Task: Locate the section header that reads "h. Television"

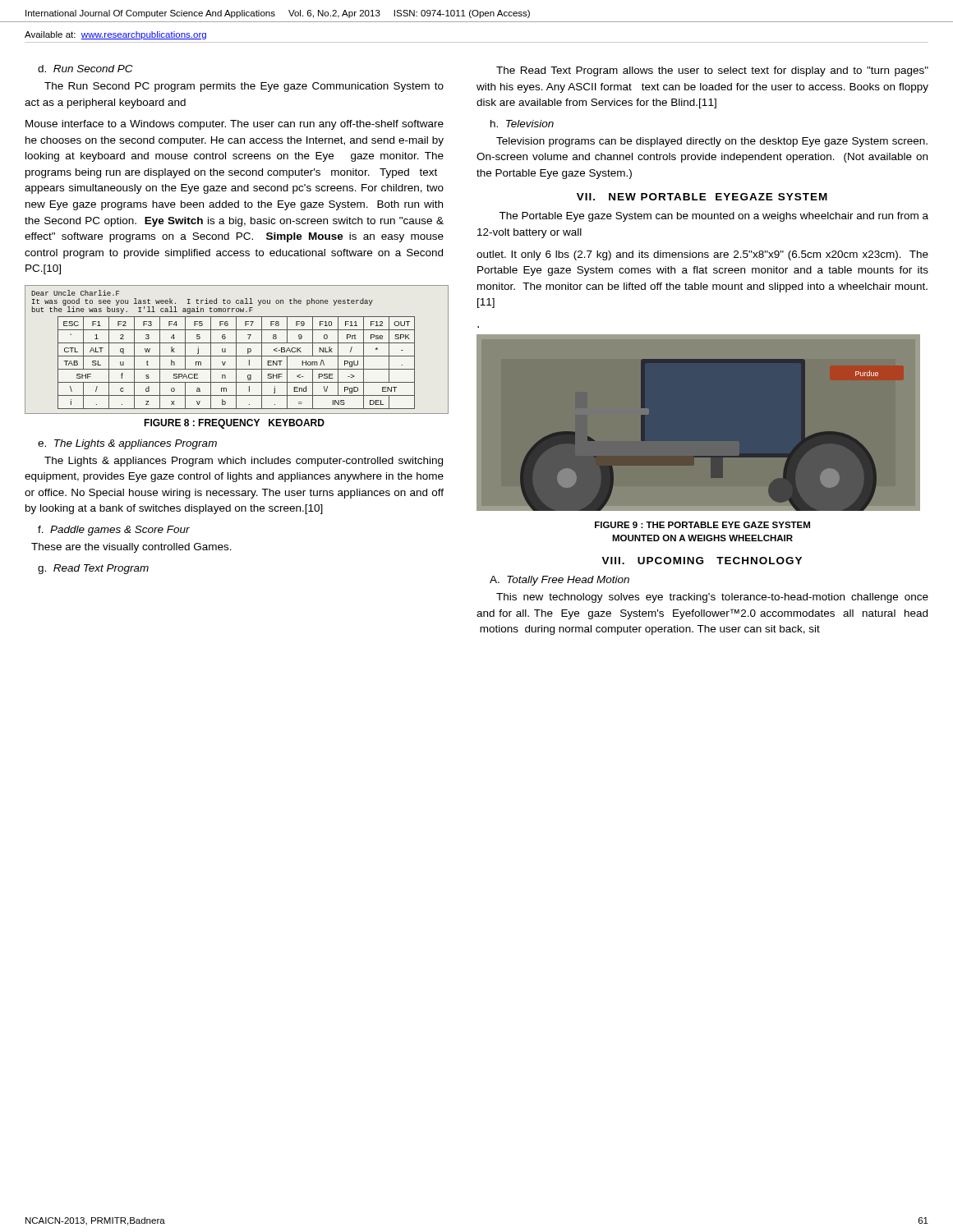Action: pyautogui.click(x=522, y=123)
